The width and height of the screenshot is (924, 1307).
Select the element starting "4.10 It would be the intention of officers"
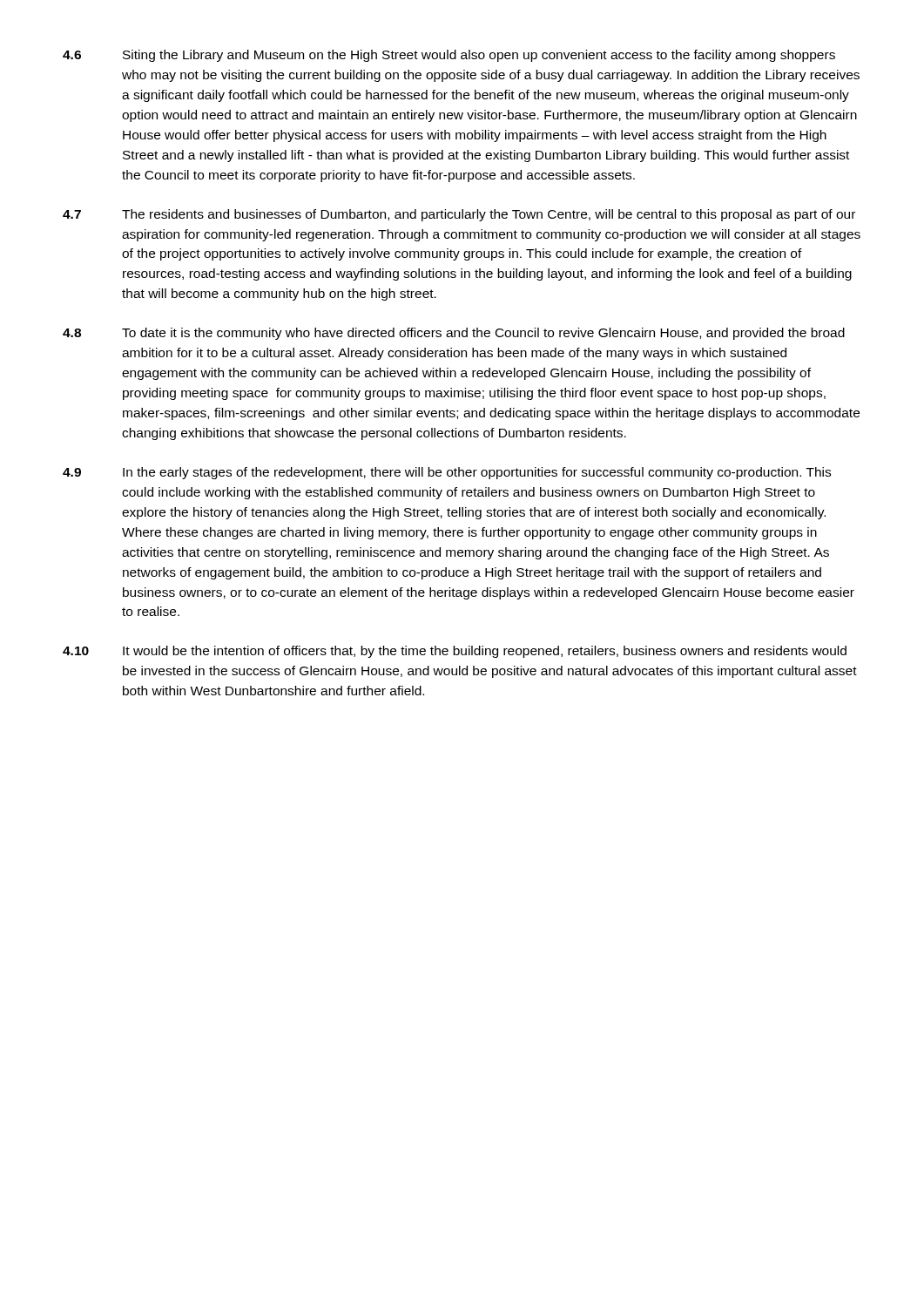point(462,672)
